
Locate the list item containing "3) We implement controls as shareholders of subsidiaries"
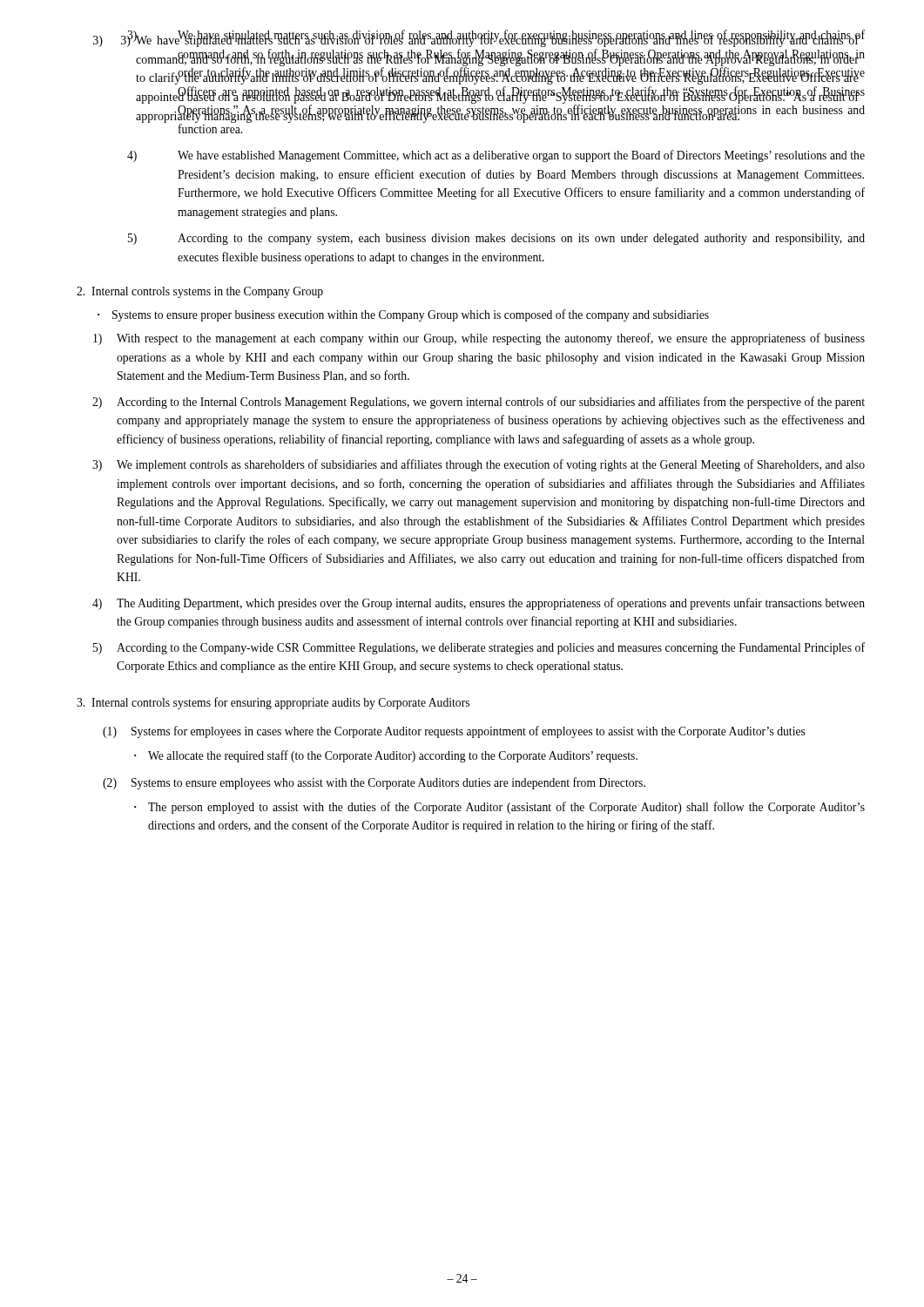(479, 521)
